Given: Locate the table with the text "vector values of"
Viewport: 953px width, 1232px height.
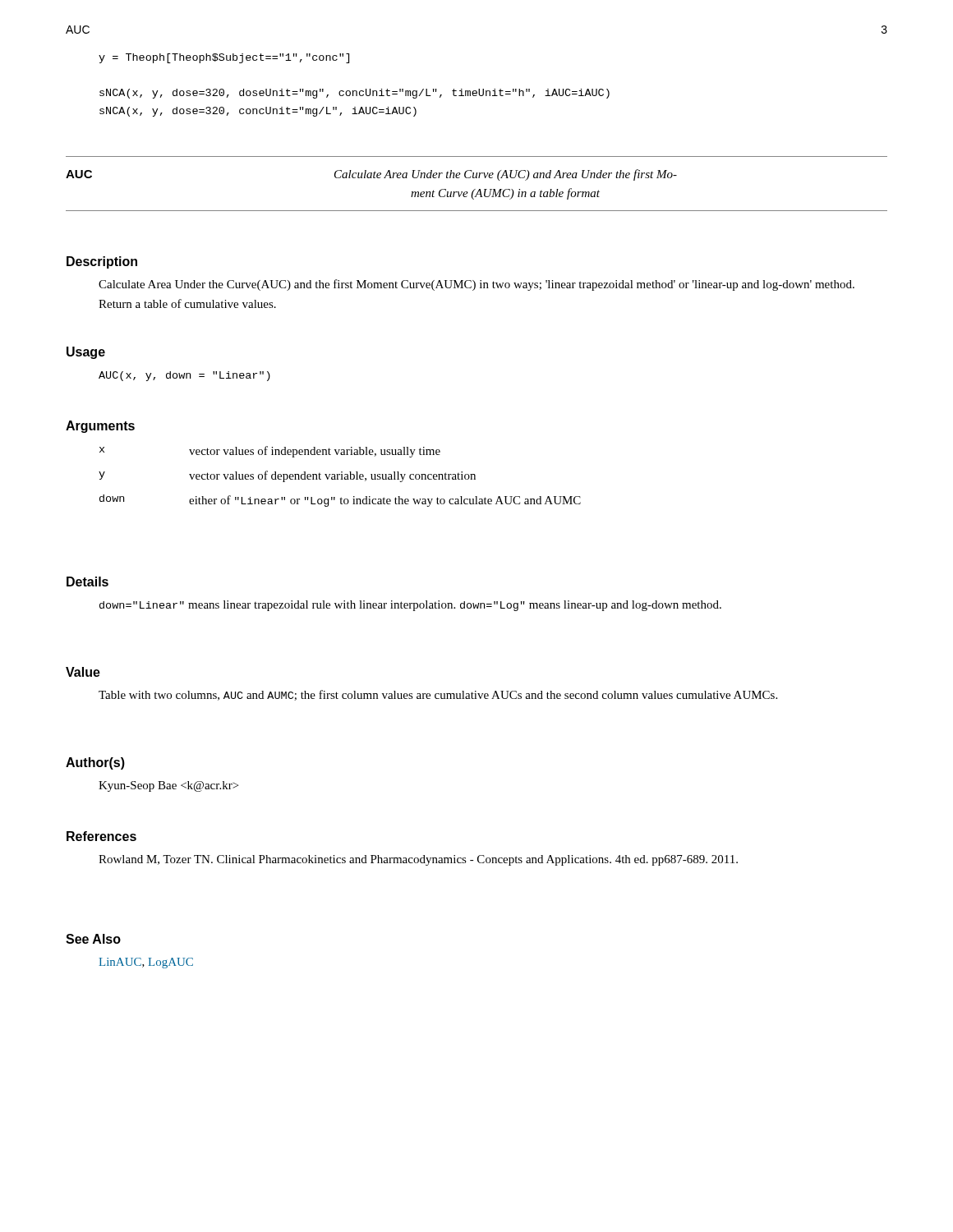Looking at the screenshot, I should (x=476, y=476).
